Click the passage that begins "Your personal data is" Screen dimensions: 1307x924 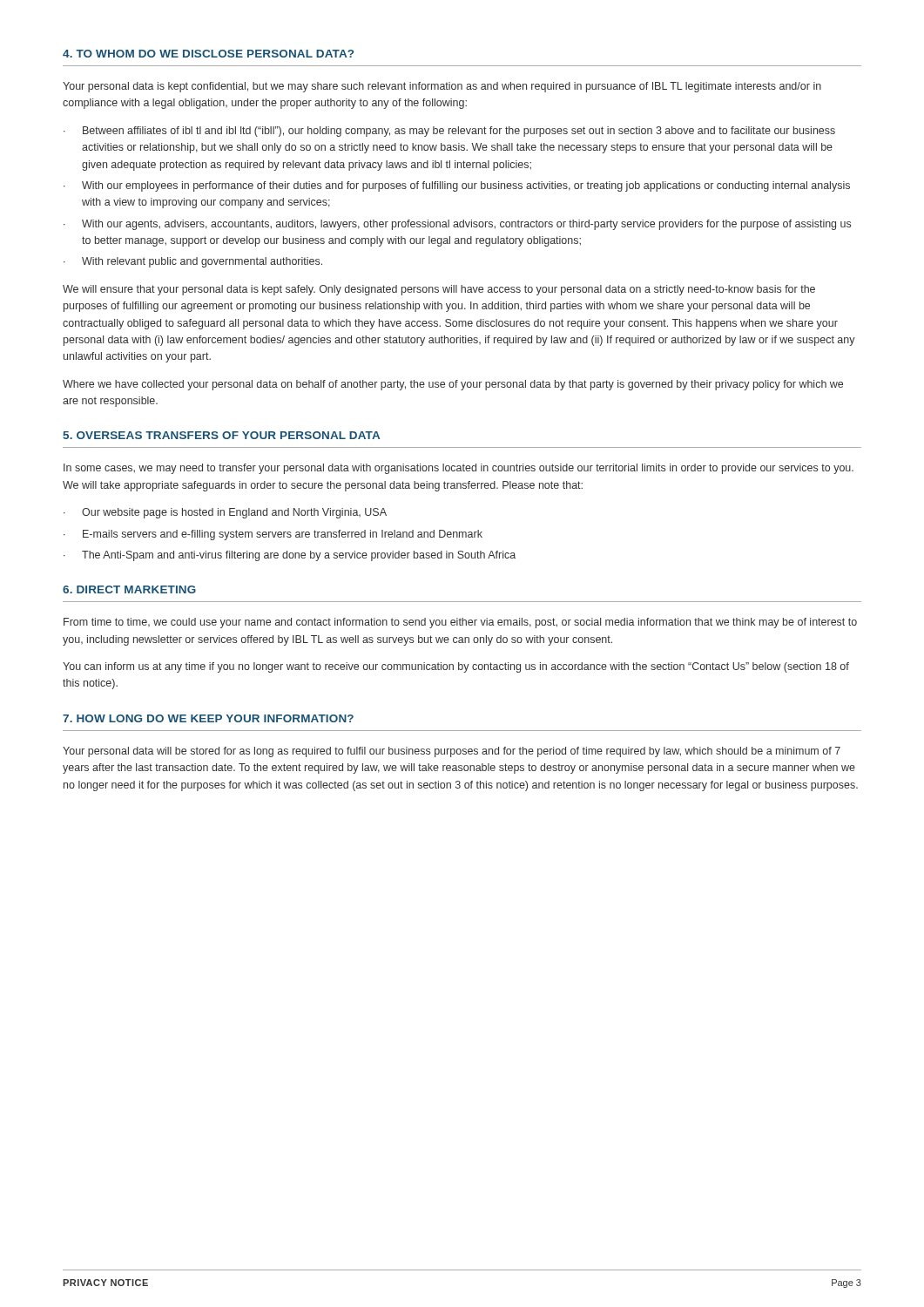[x=462, y=95]
